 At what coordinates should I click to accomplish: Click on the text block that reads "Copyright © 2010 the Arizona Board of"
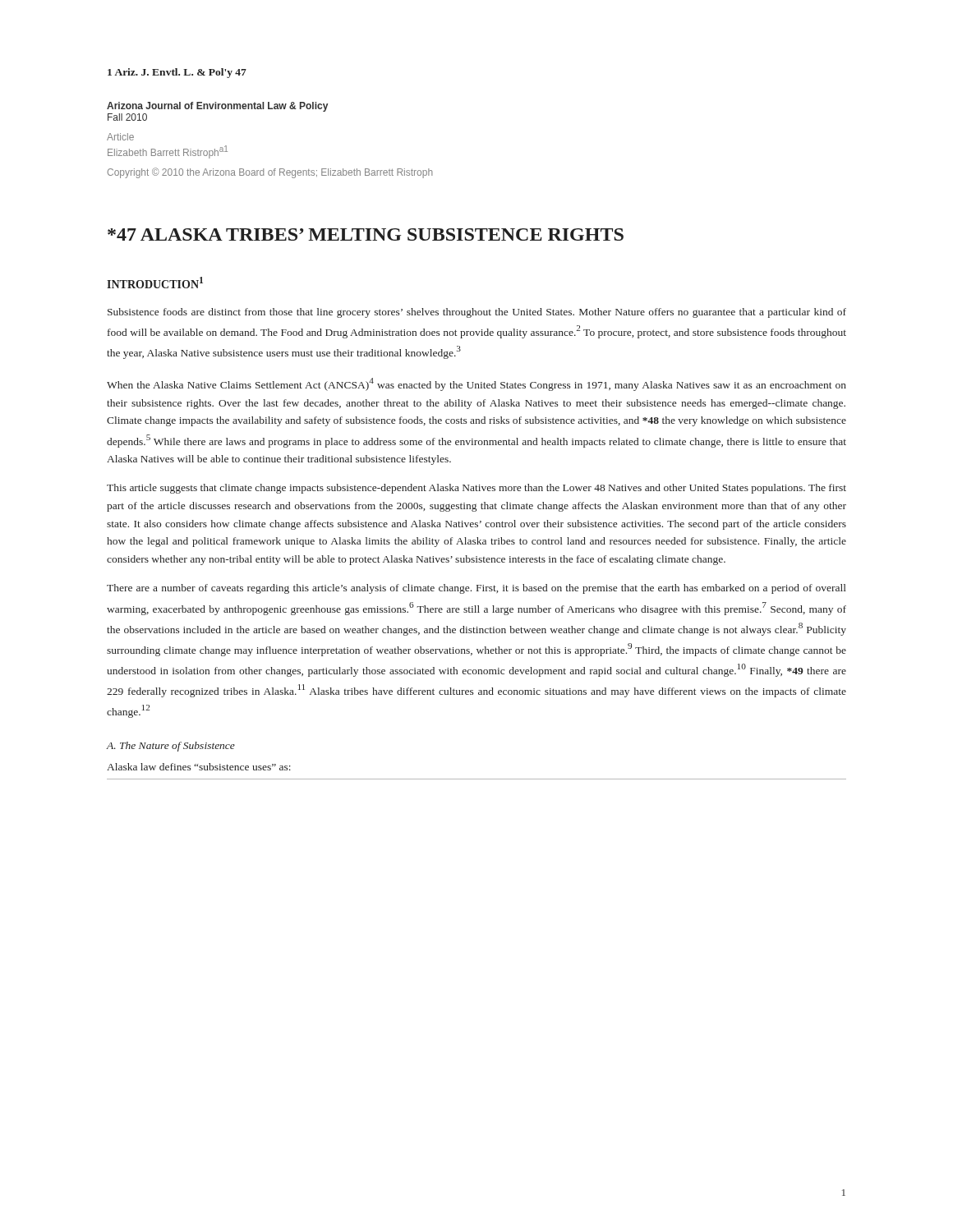coord(270,172)
